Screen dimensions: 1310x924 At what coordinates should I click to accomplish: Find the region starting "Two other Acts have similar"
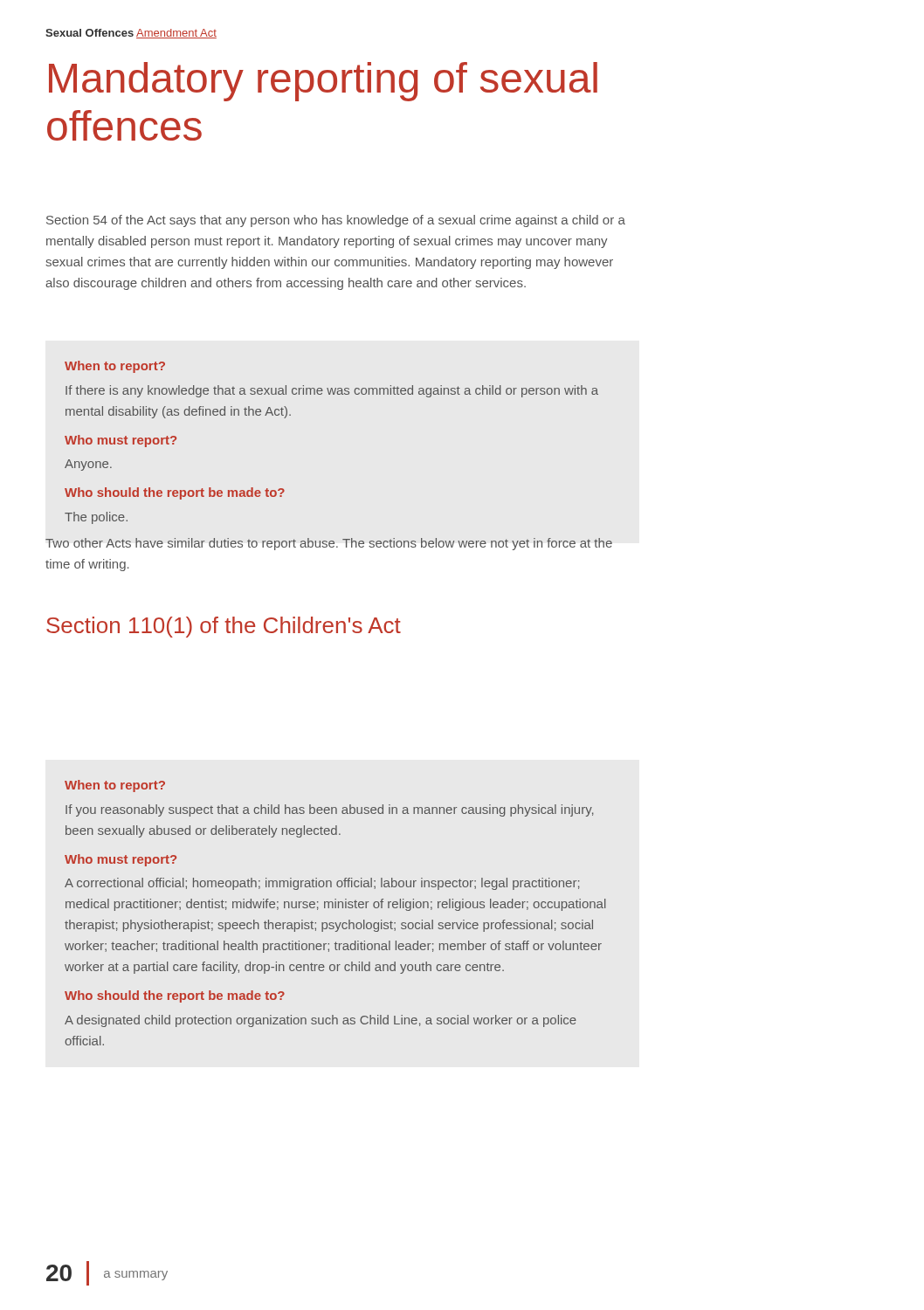pyautogui.click(x=329, y=553)
